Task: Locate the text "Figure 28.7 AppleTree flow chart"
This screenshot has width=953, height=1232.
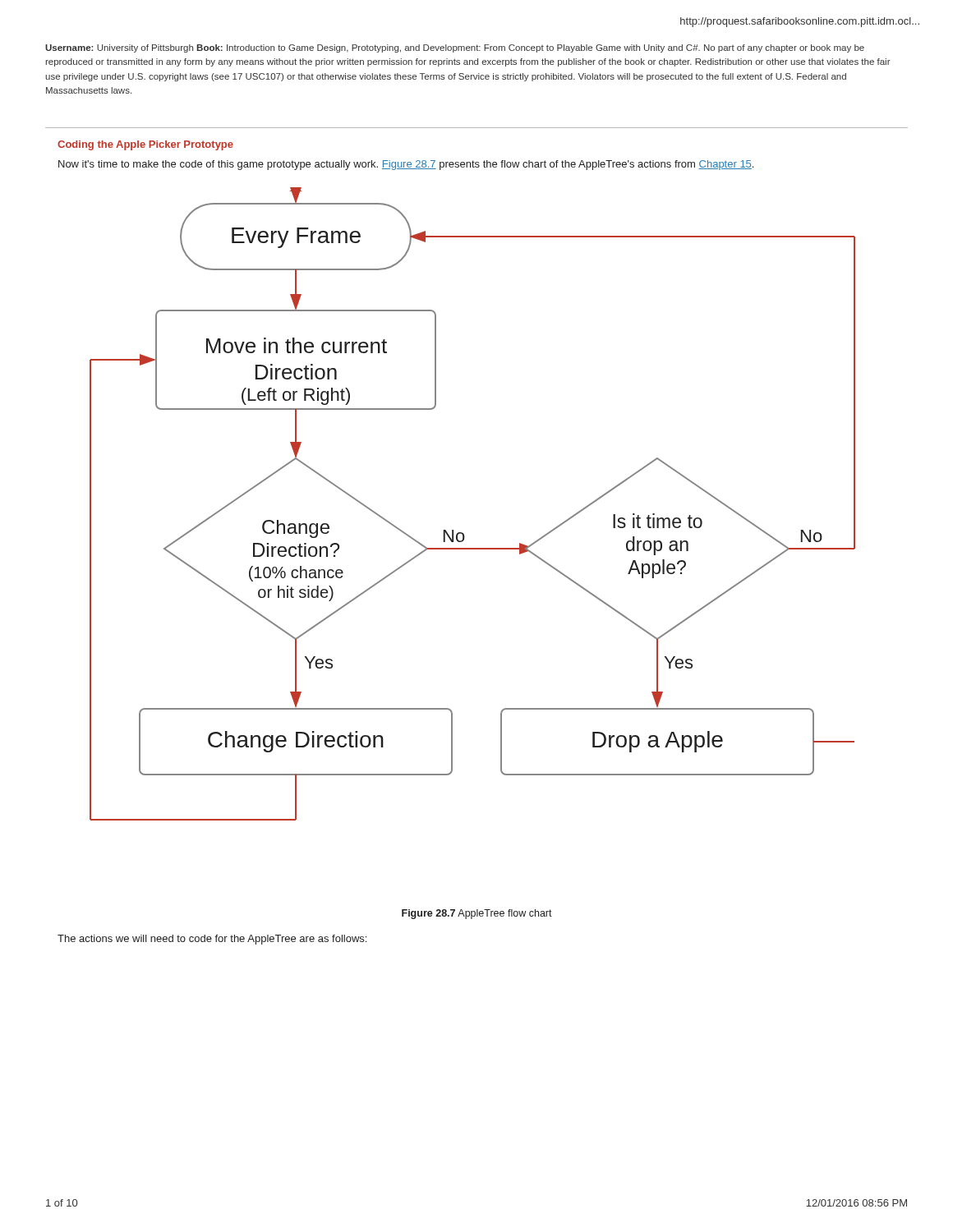Action: (x=476, y=913)
